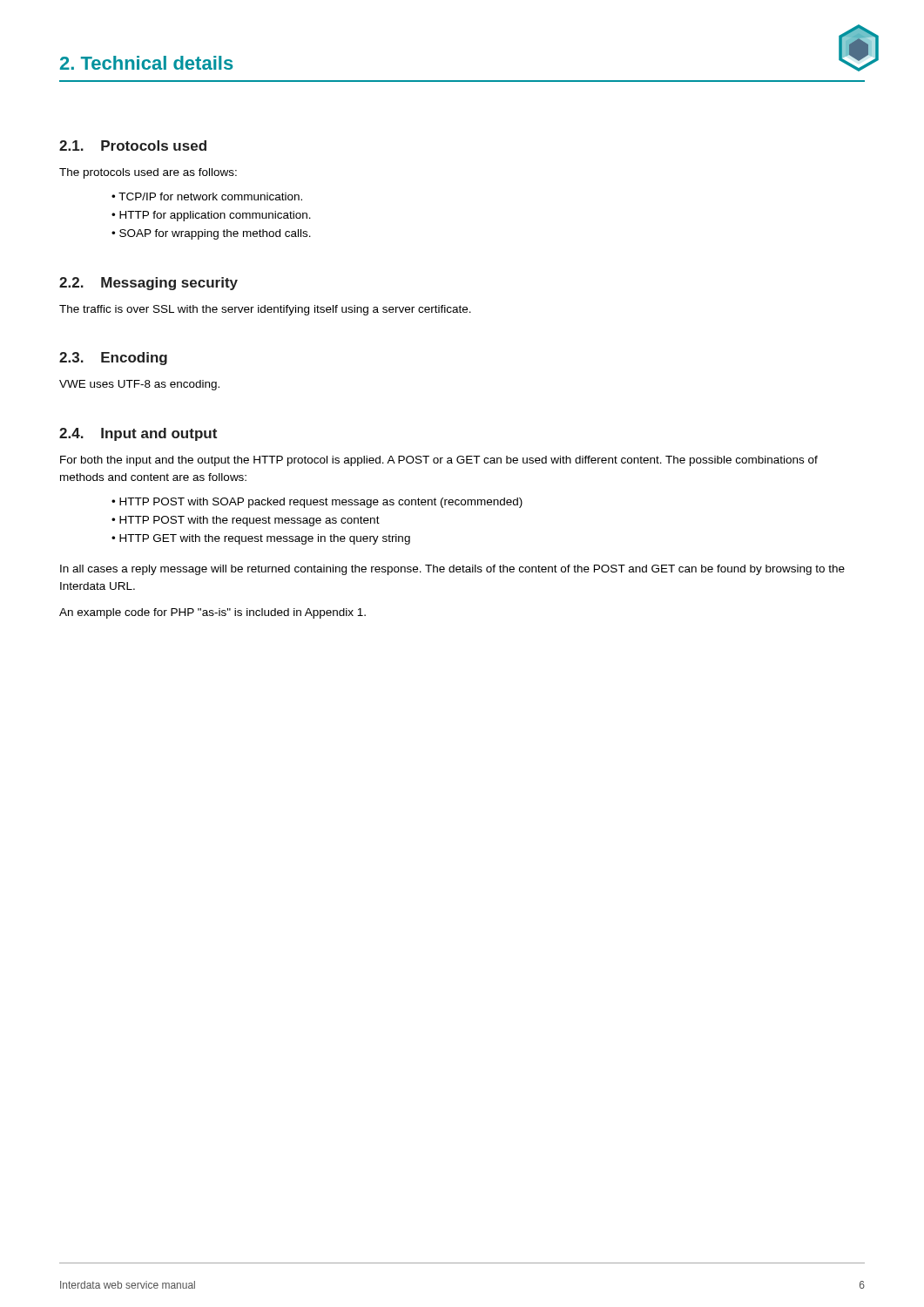
Task: Point to the element starting "2.3. Encoding"
Action: (x=113, y=359)
